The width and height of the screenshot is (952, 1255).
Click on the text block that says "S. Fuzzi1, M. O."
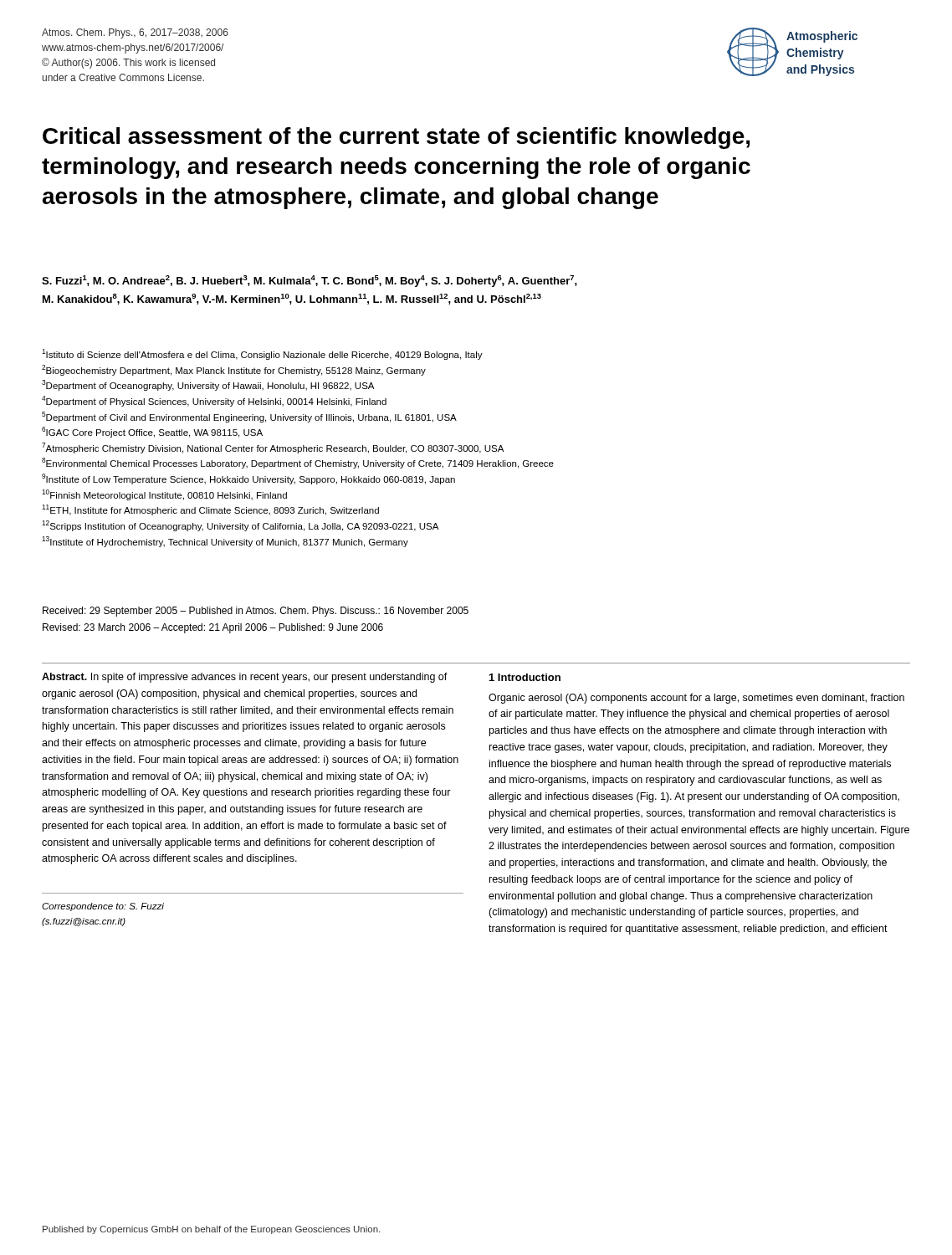click(310, 290)
